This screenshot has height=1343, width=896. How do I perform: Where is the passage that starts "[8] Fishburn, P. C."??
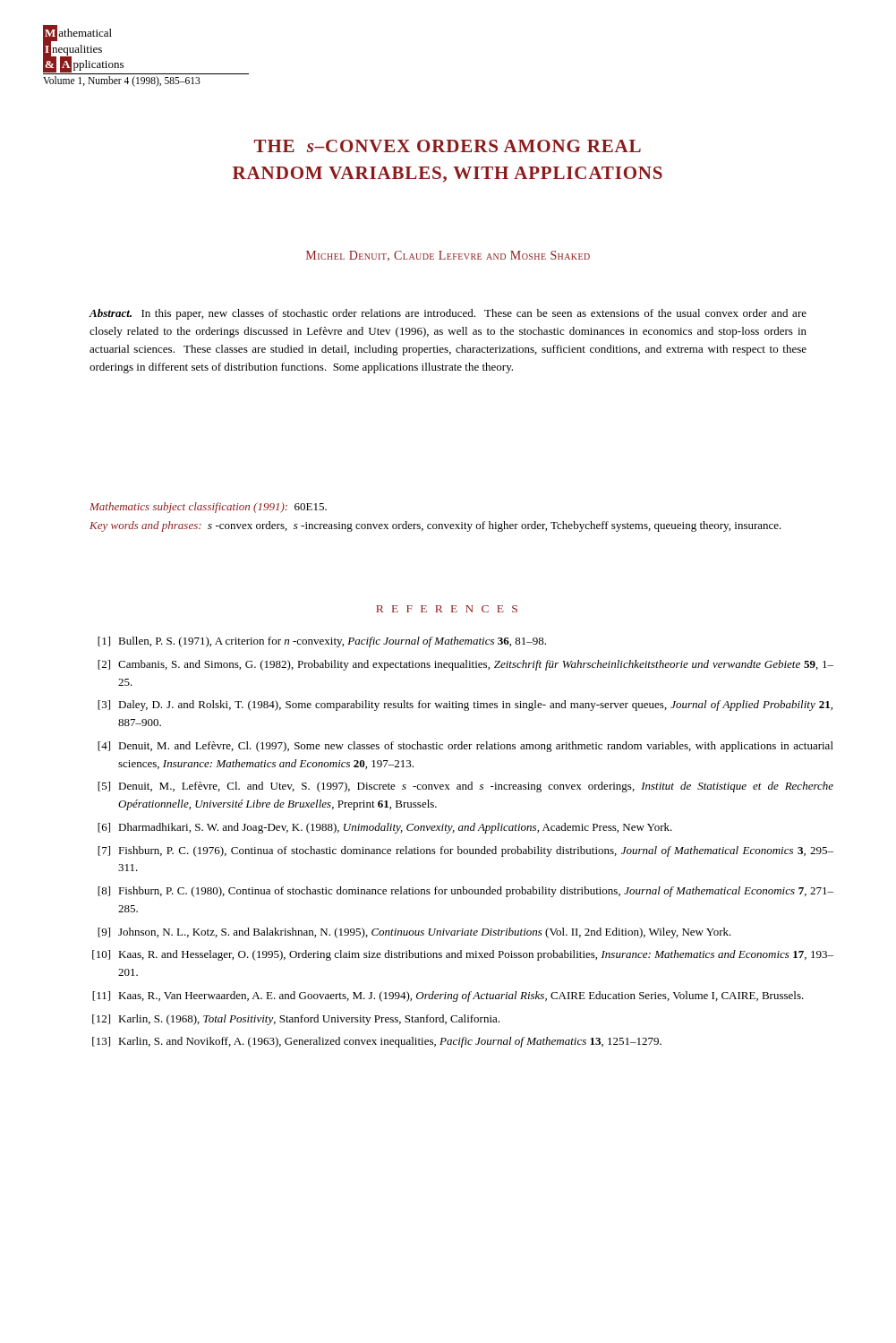(x=456, y=900)
